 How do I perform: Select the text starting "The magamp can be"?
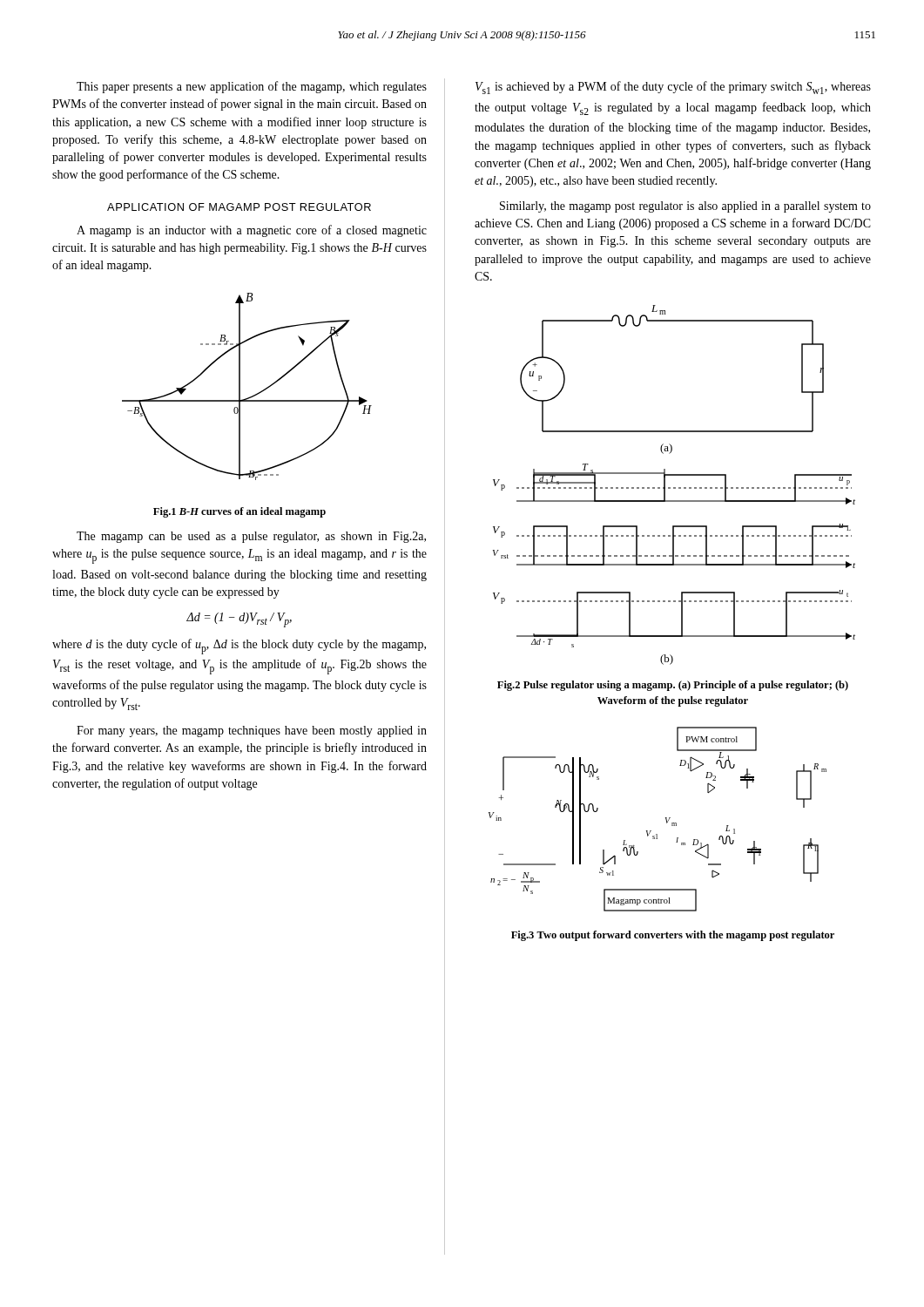(240, 565)
